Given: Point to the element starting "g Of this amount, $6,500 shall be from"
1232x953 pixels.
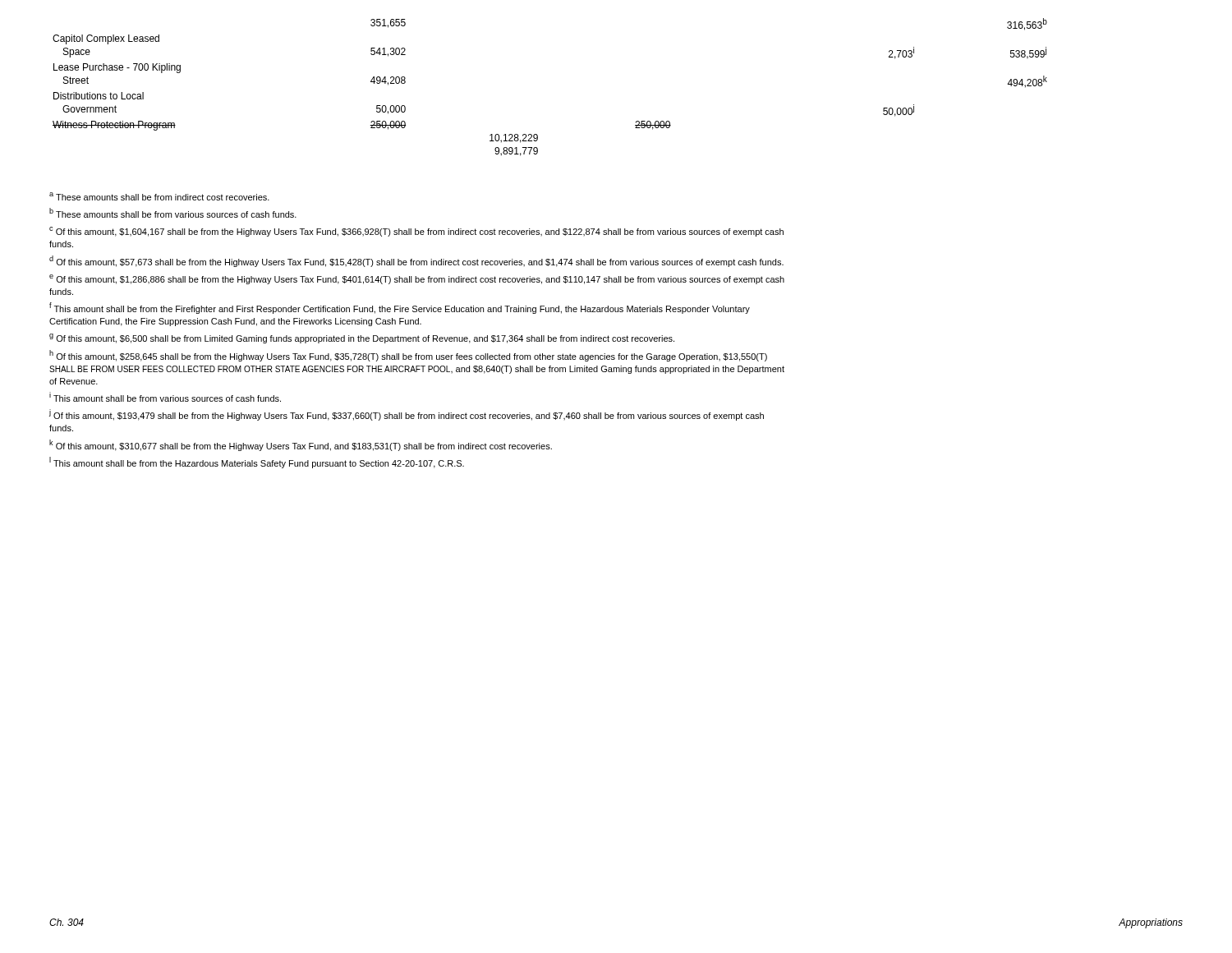Looking at the screenshot, I should 362,337.
